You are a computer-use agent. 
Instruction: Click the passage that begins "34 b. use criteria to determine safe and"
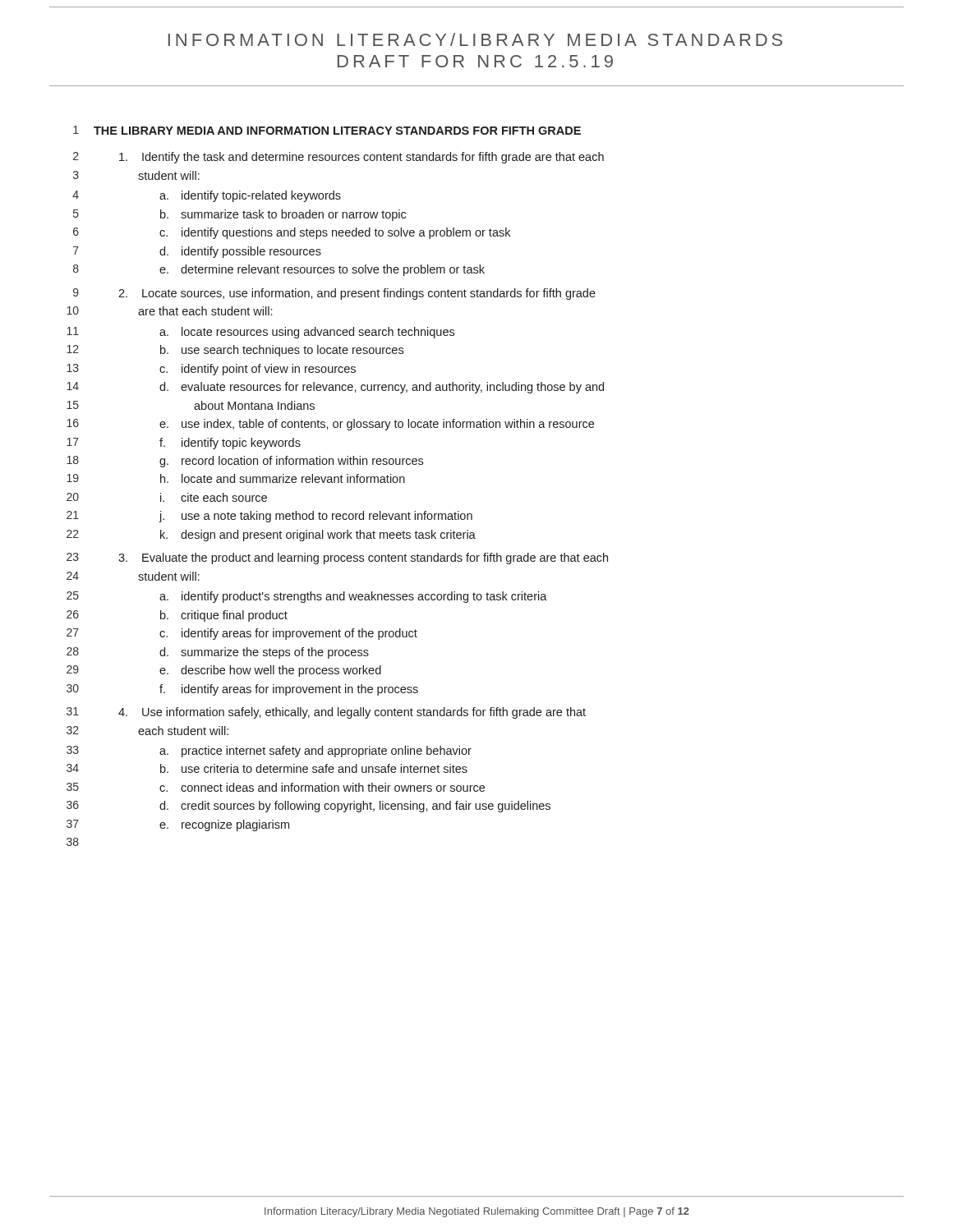point(476,769)
